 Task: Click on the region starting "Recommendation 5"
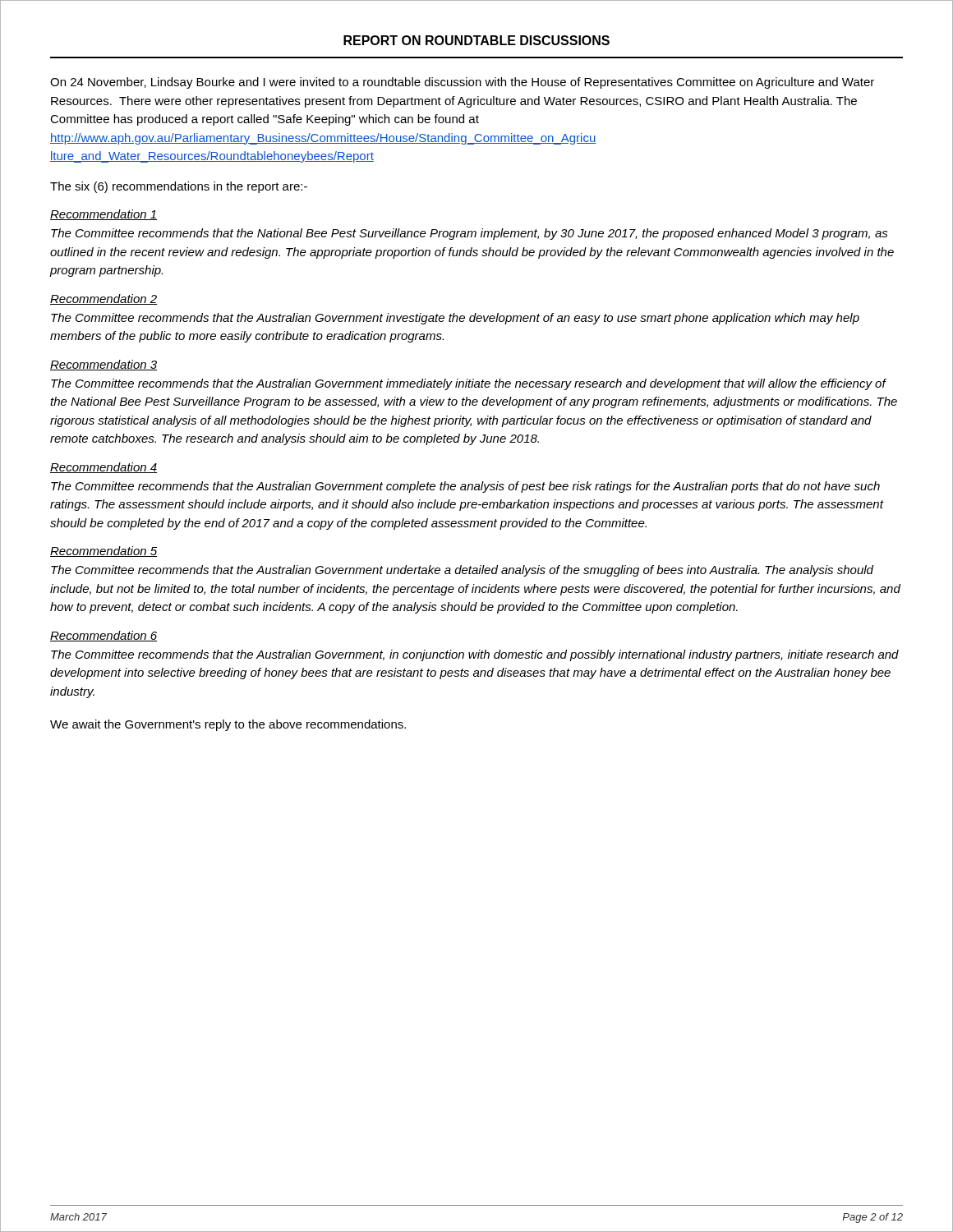(x=104, y=551)
